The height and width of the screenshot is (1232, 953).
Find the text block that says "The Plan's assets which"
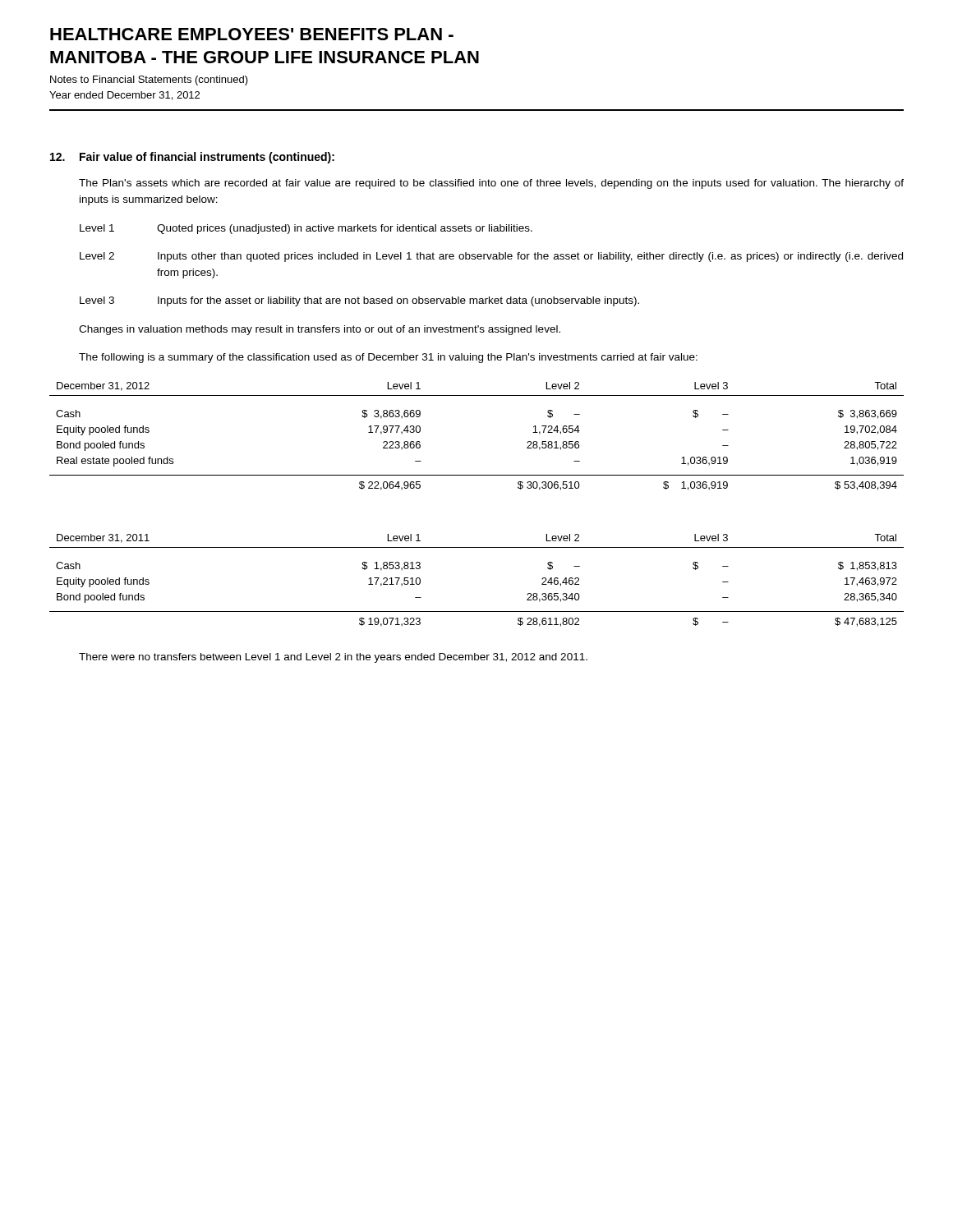click(x=491, y=191)
